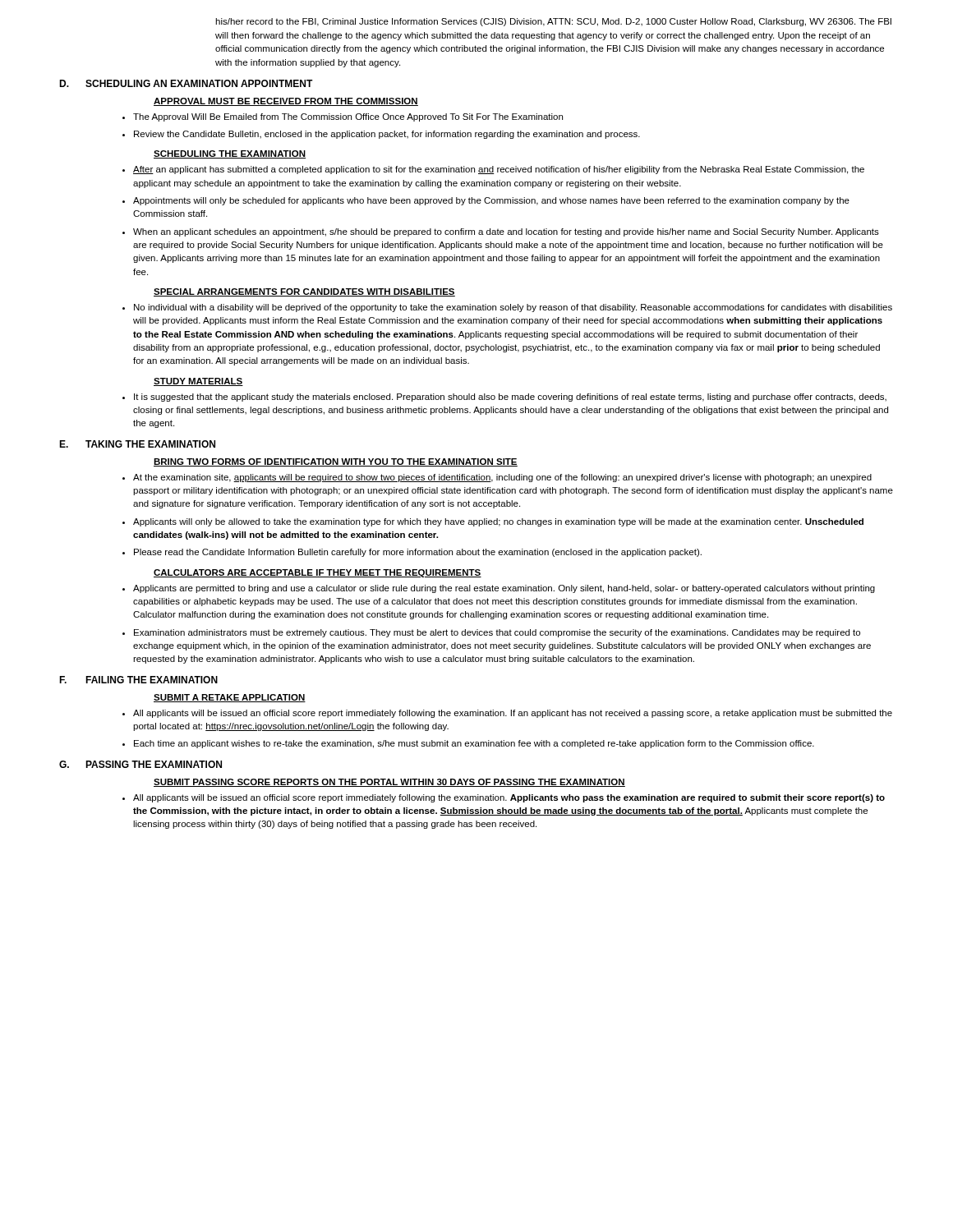Point to the element starting "Applicants are permitted"
Screen dimensions: 1232x953
click(x=504, y=601)
